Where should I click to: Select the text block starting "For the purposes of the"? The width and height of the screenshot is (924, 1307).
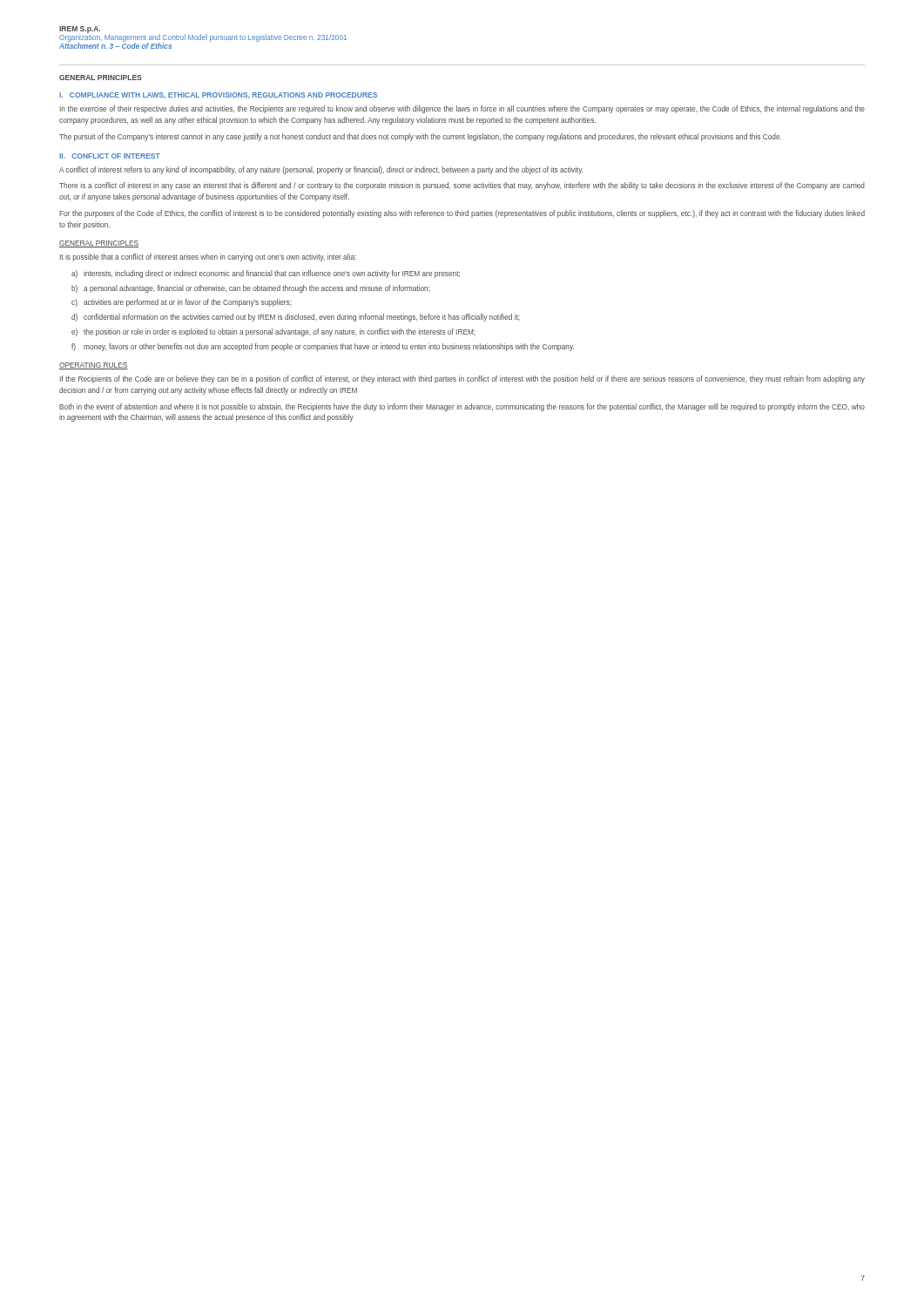[x=462, y=219]
